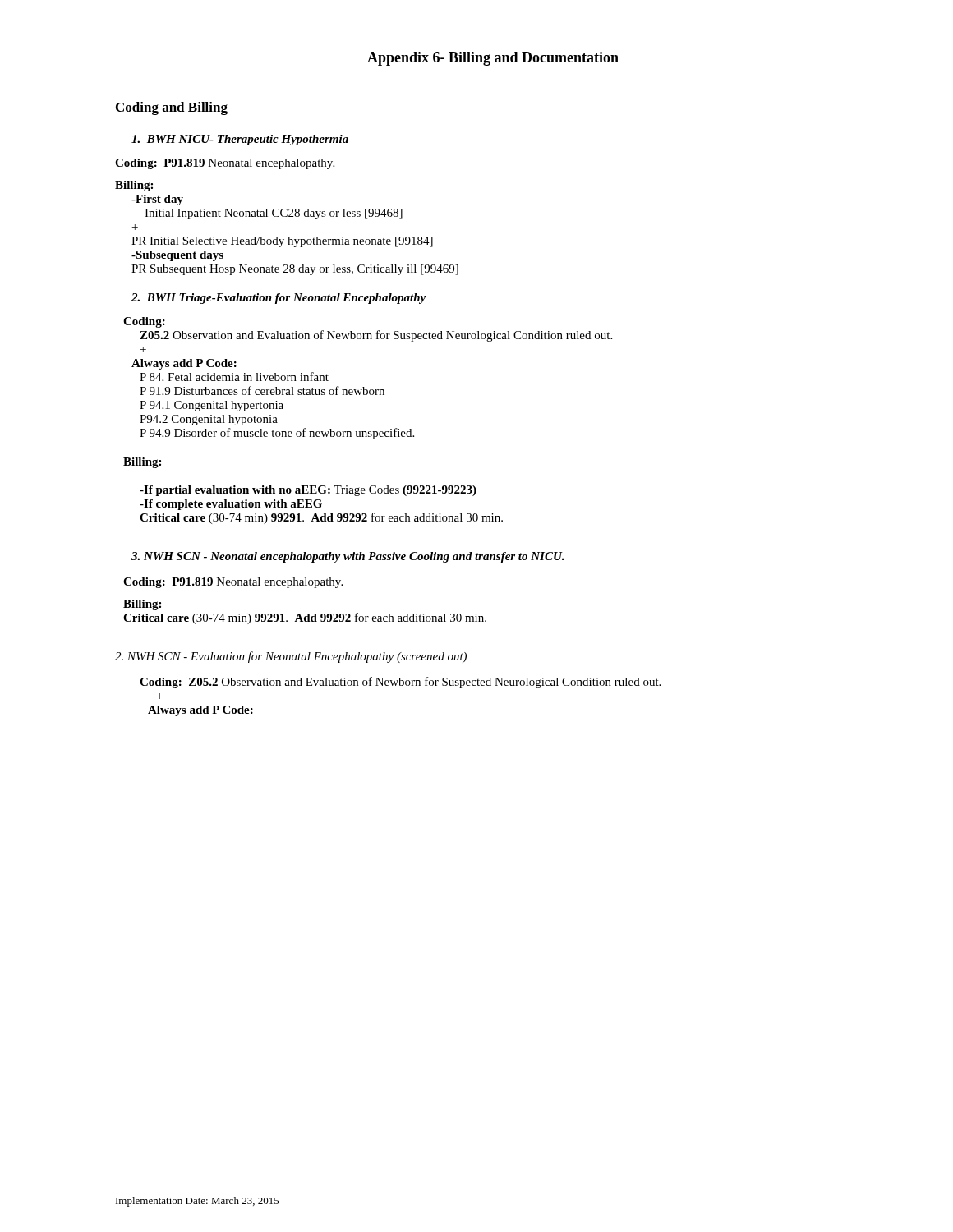
Task: Click on the text starting "2. BWH Triage-Evaluation for Neonatal Encephalopathy"
Action: [279, 297]
